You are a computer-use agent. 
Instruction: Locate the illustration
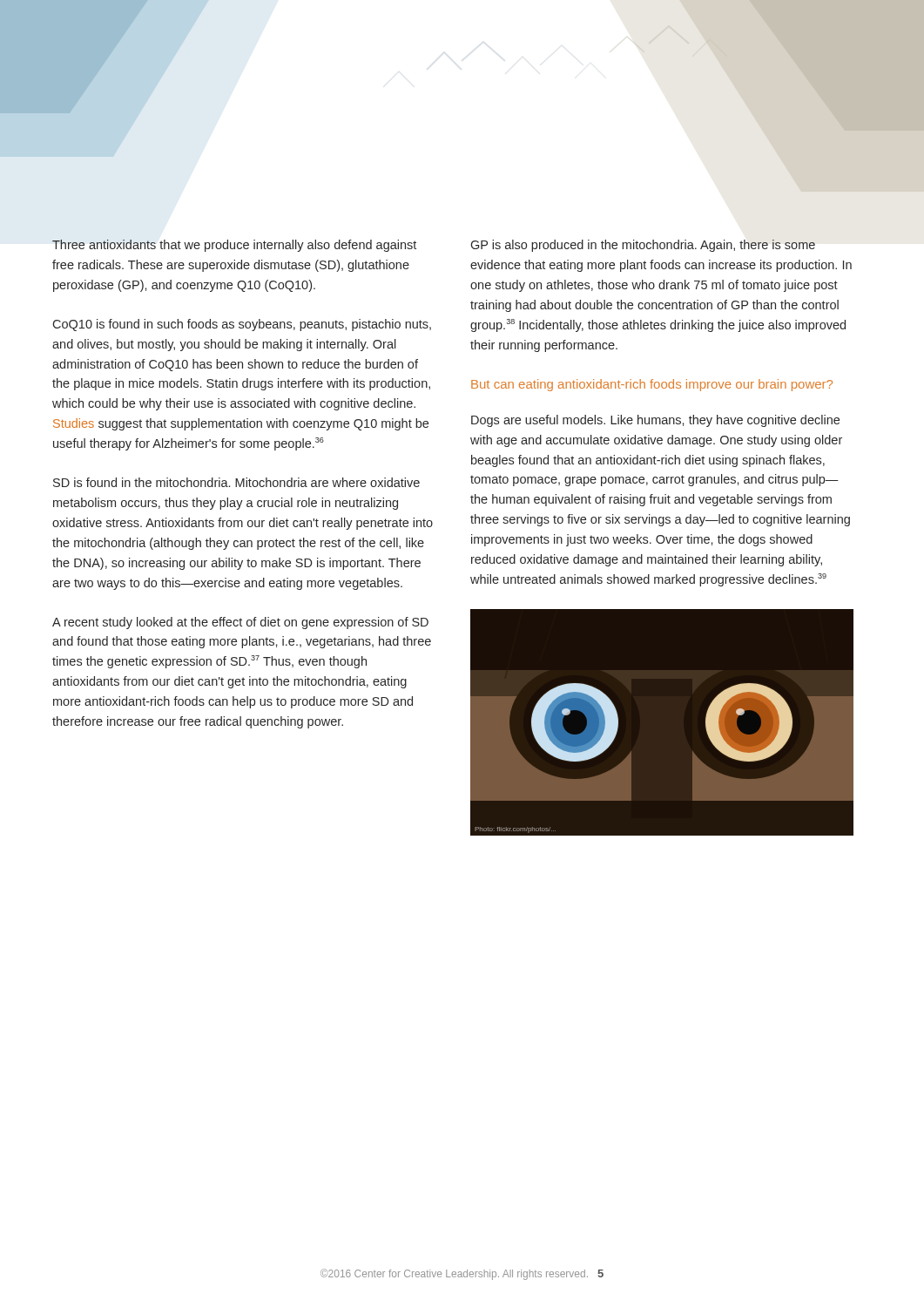pos(462,122)
